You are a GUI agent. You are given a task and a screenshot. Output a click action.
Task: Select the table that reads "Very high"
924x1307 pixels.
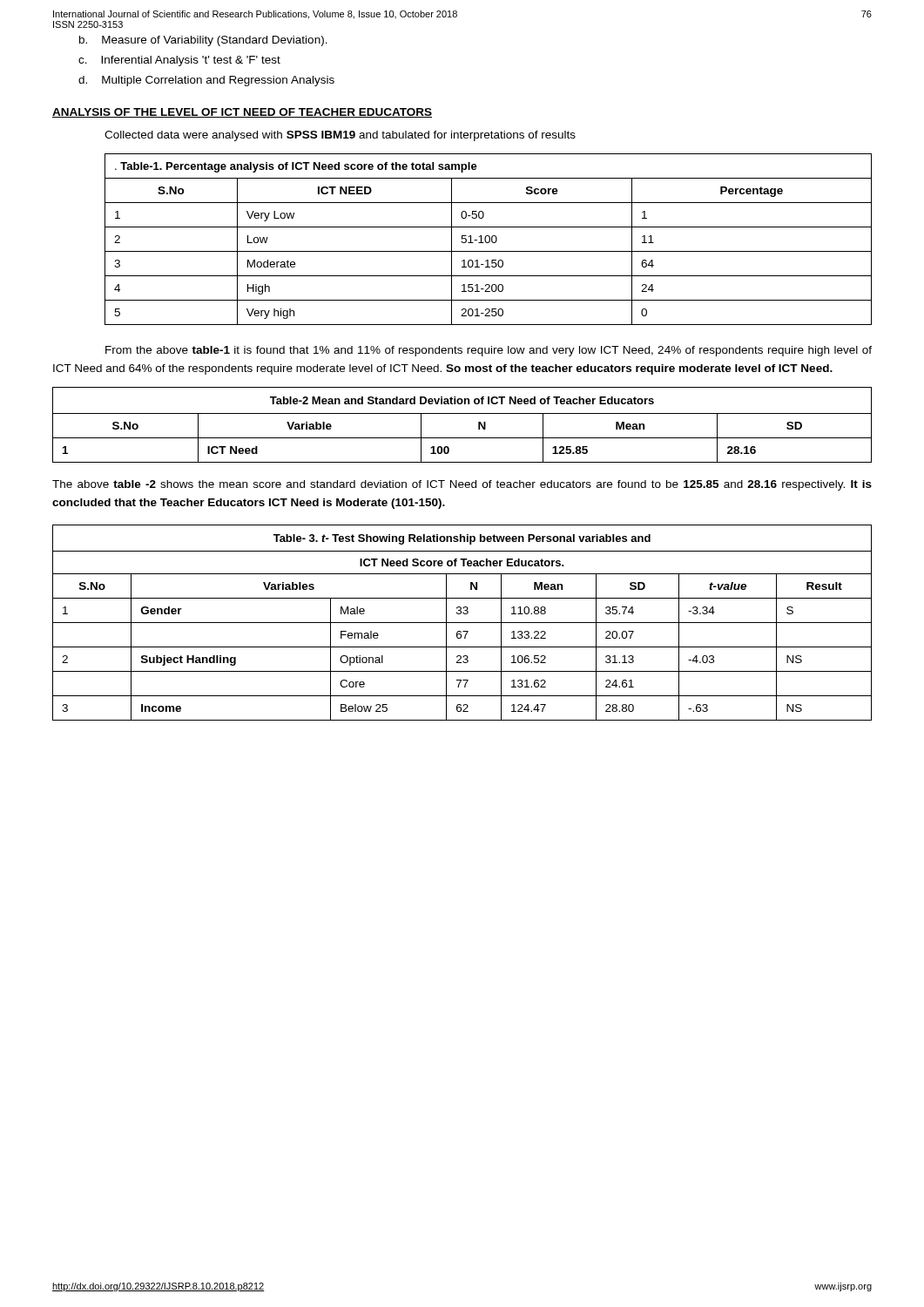488,239
